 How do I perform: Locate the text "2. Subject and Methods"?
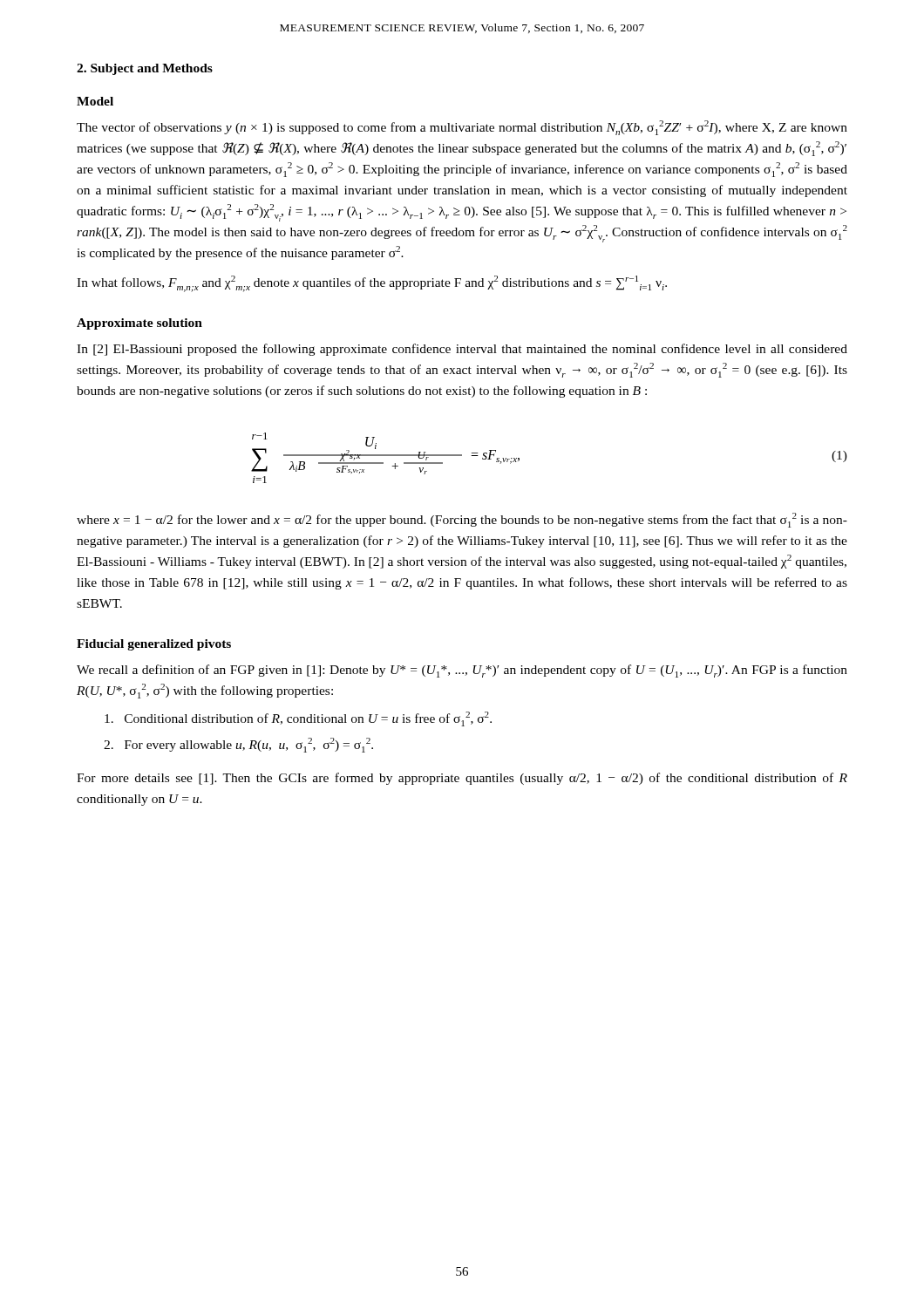[145, 68]
